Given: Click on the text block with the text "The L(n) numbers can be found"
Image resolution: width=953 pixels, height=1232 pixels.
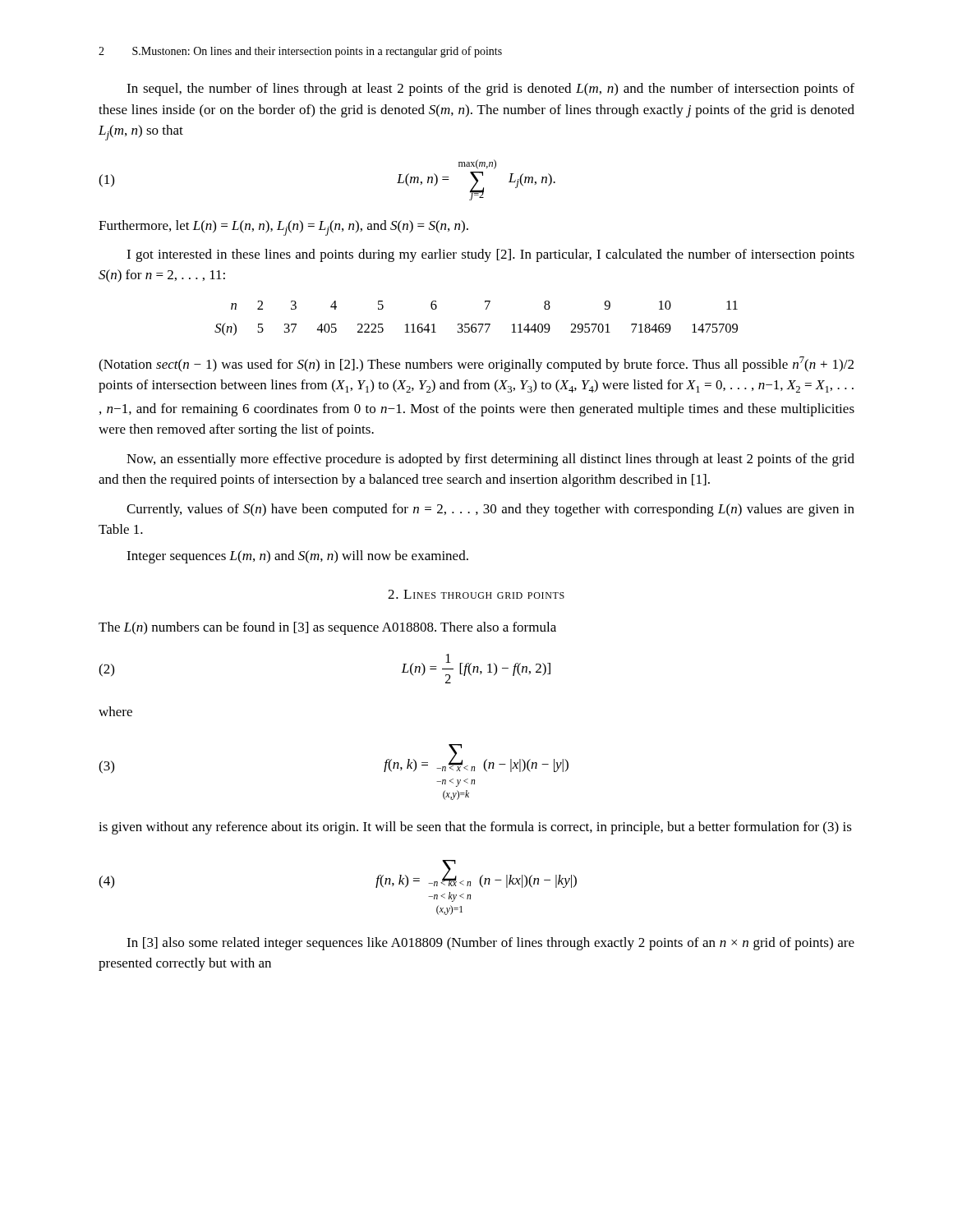Looking at the screenshot, I should (x=476, y=627).
